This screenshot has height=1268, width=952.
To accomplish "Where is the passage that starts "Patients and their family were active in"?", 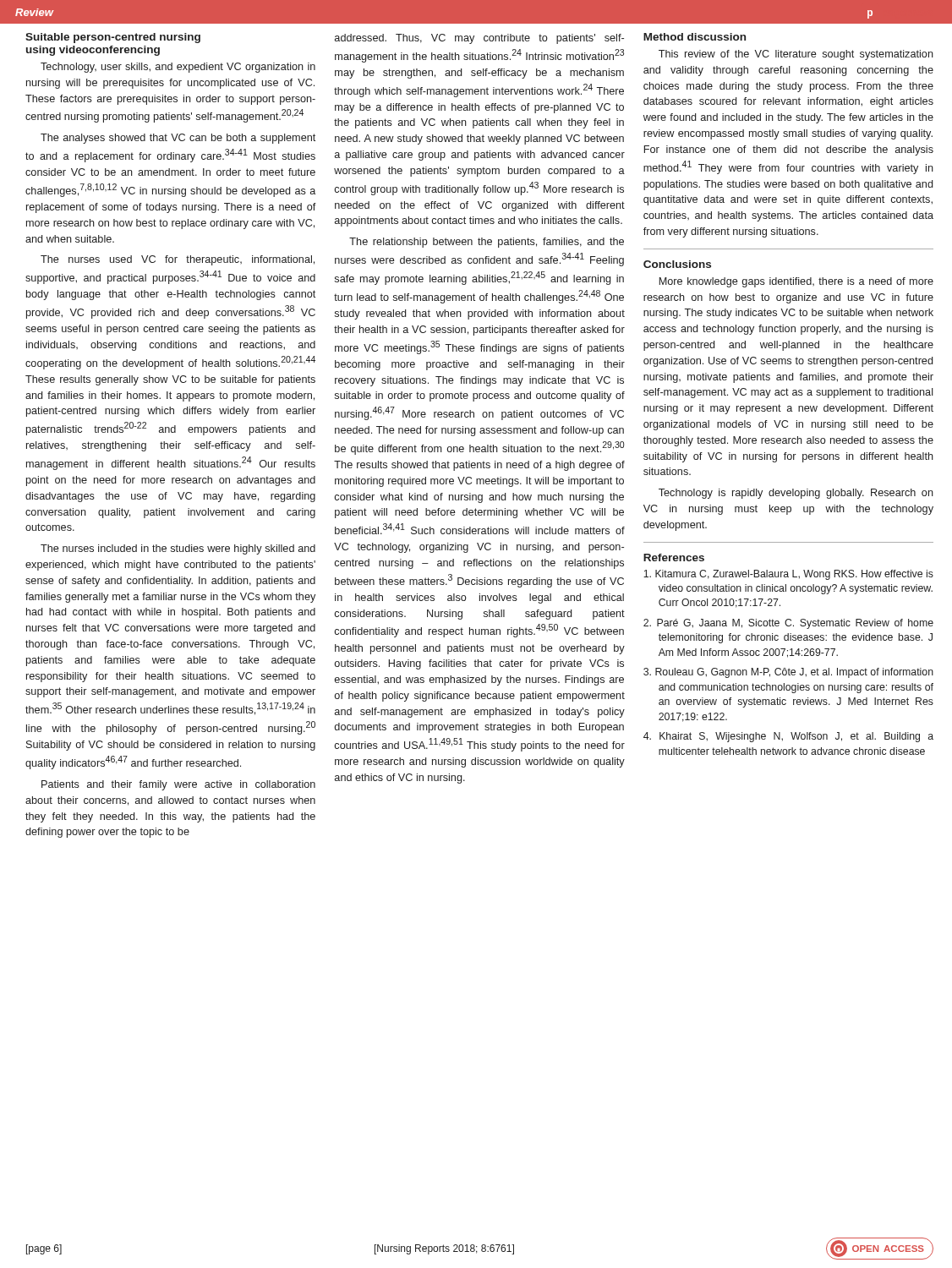I will click(171, 809).
